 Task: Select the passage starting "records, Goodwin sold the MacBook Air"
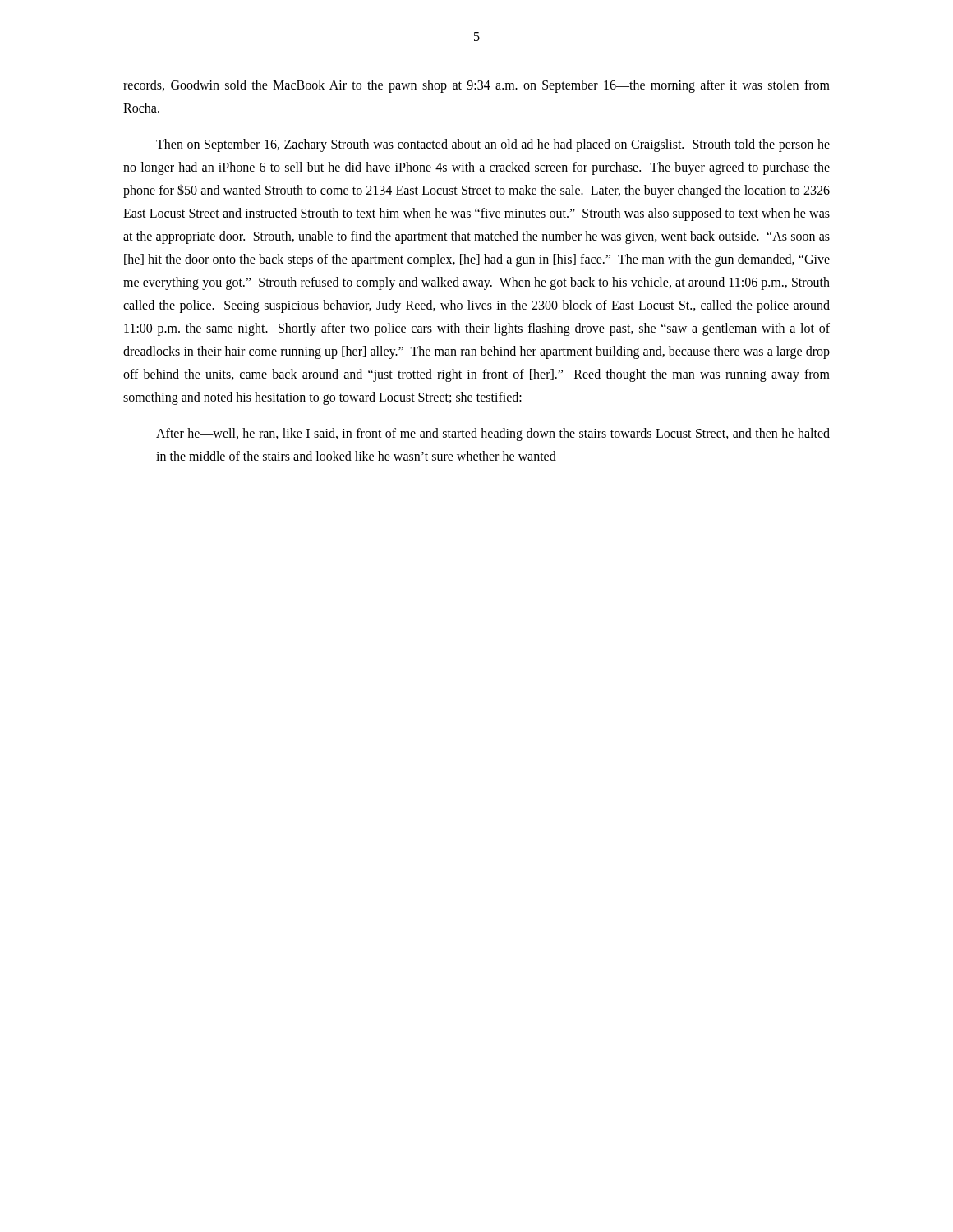coord(476,96)
